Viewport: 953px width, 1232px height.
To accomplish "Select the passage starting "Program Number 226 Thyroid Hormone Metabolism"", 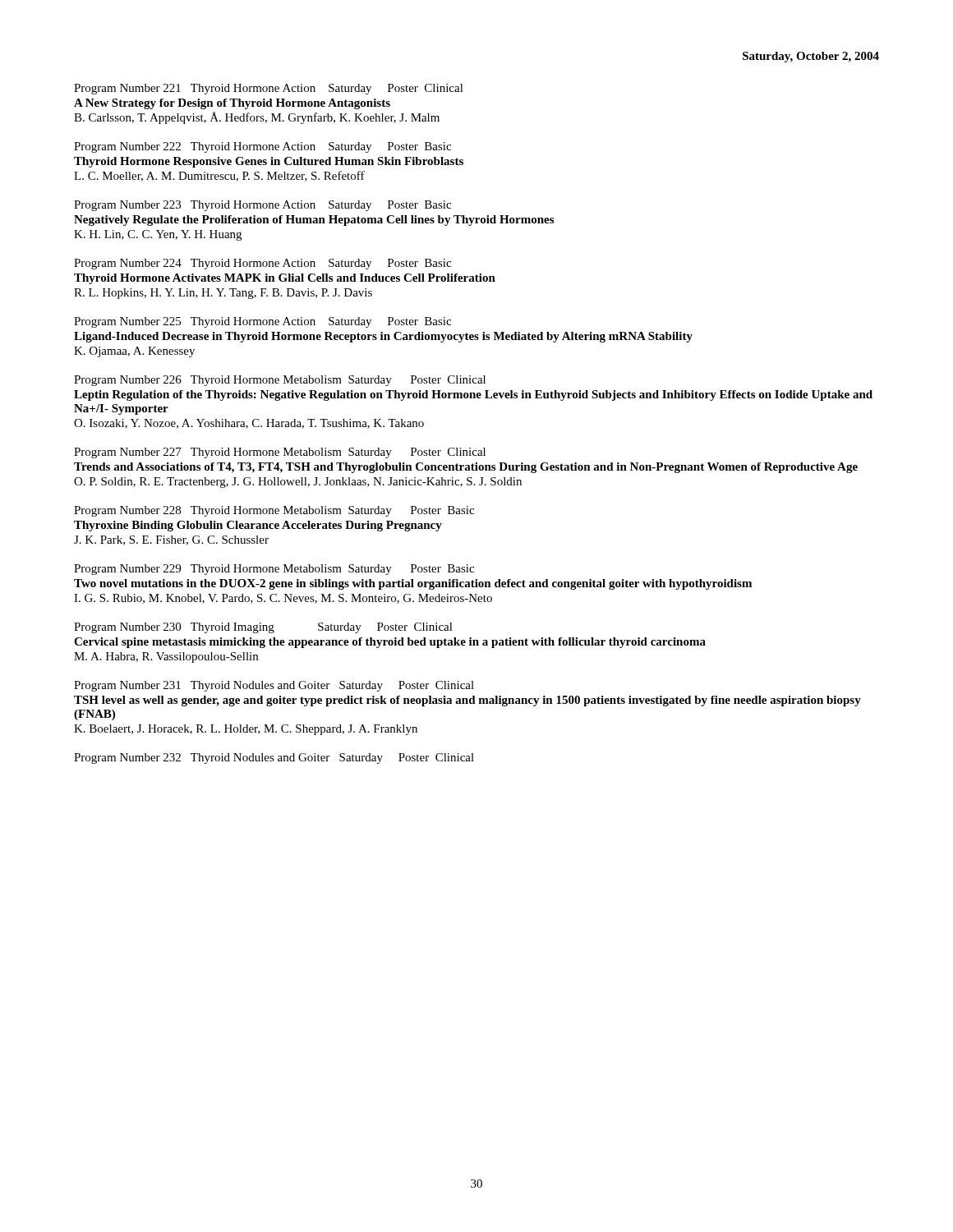I will [x=476, y=402].
